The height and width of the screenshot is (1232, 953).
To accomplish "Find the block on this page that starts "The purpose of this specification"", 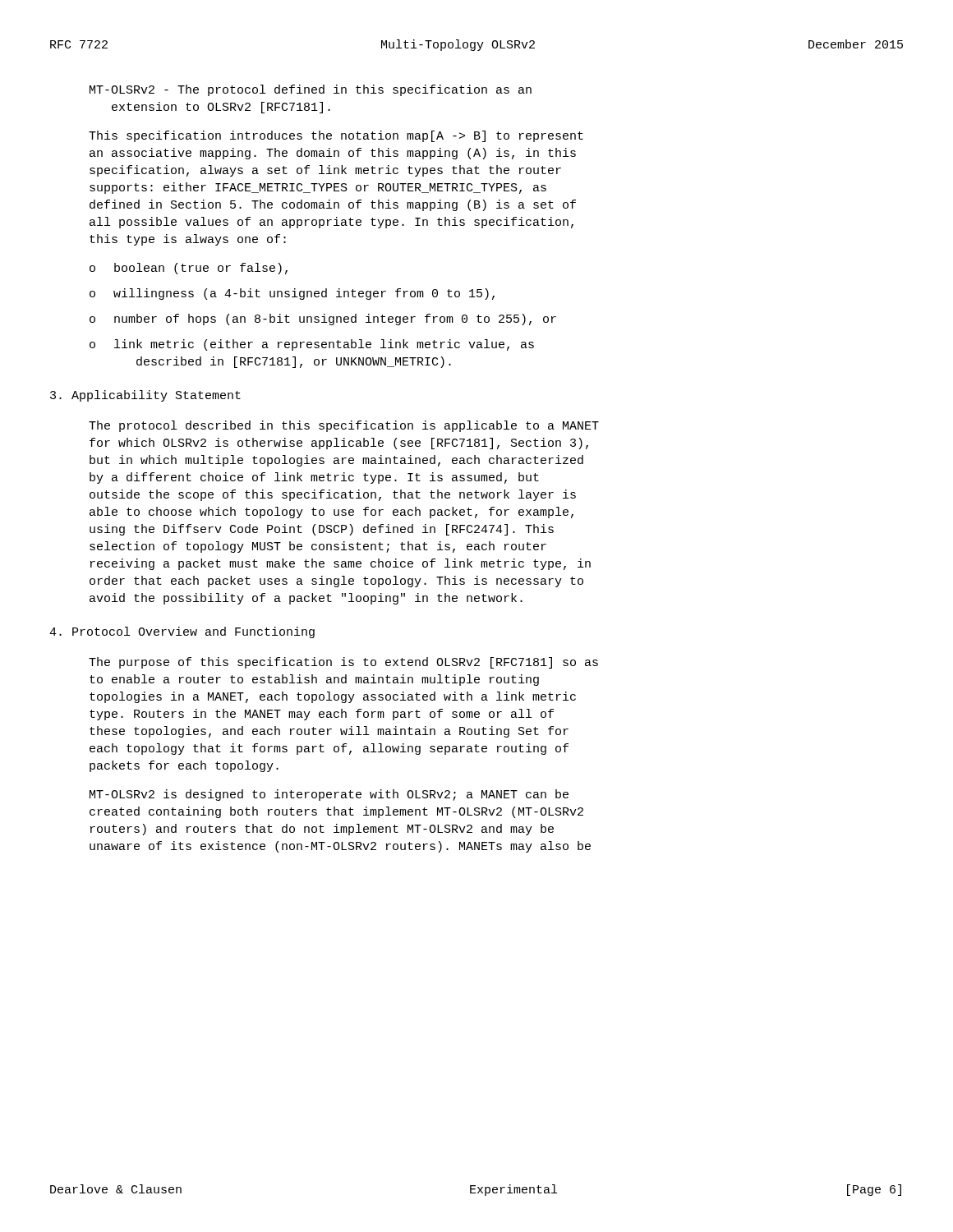I will pyautogui.click(x=344, y=715).
